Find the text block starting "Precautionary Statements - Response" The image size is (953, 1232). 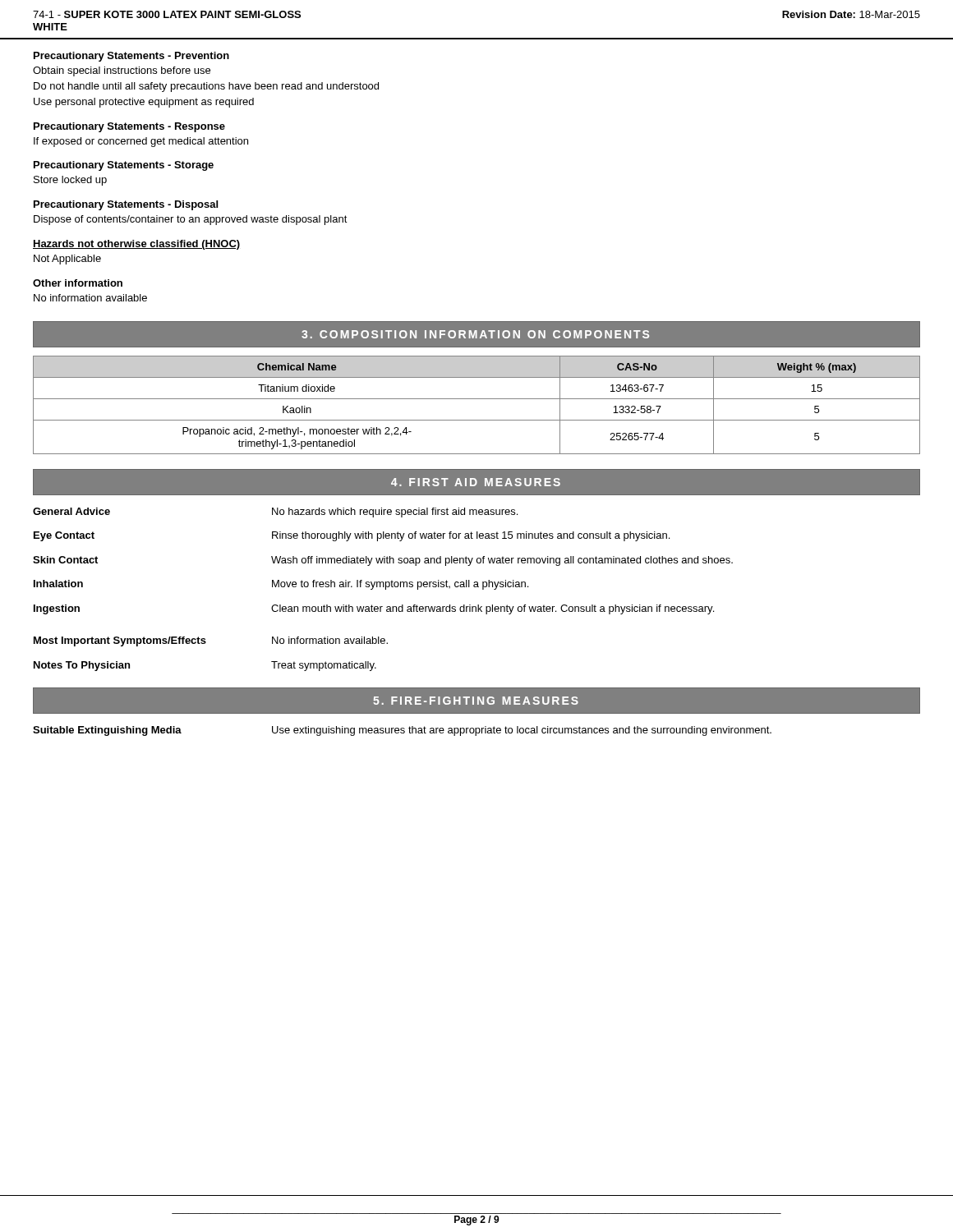(x=129, y=126)
